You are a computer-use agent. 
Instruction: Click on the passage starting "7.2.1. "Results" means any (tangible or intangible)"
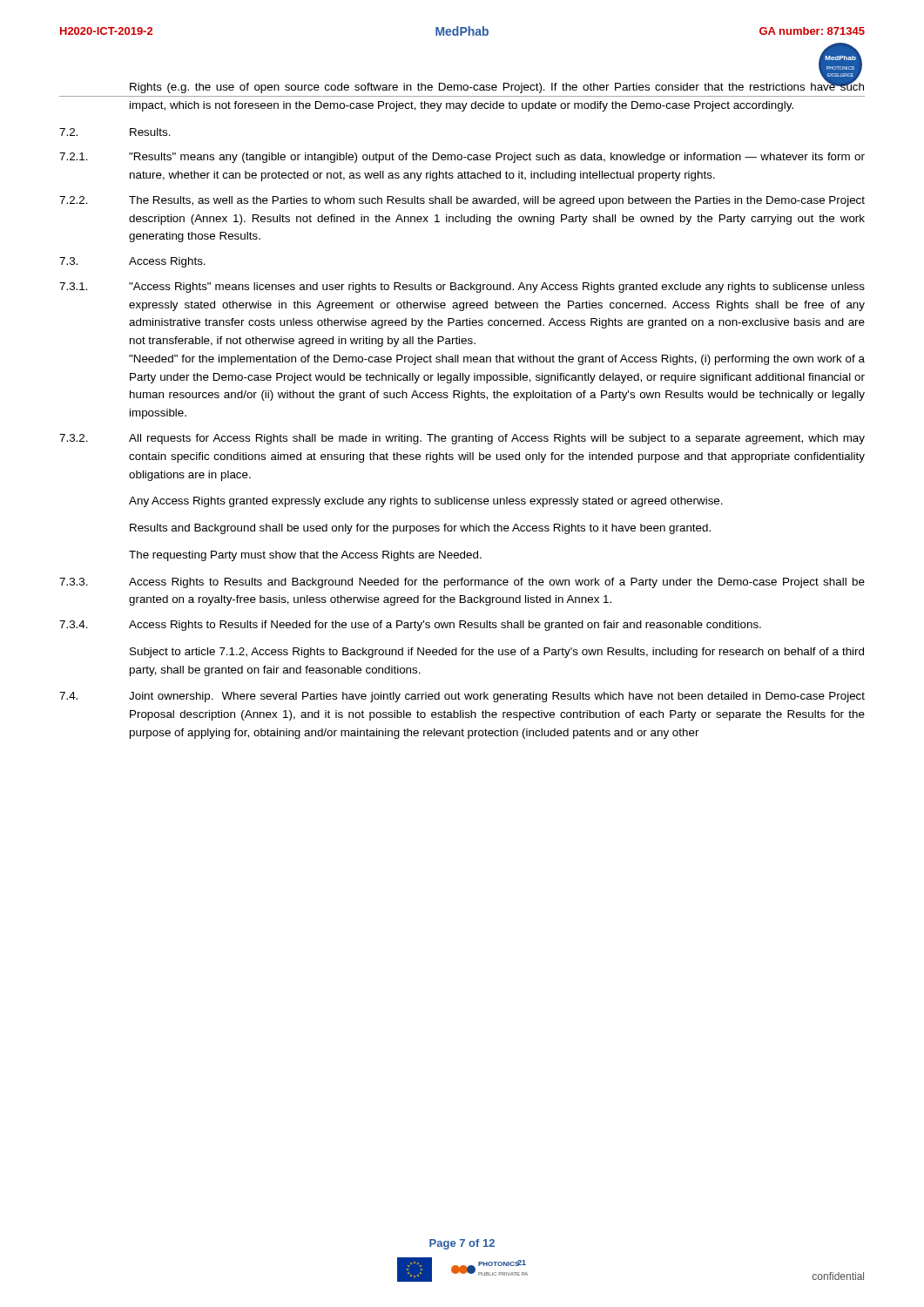click(462, 166)
